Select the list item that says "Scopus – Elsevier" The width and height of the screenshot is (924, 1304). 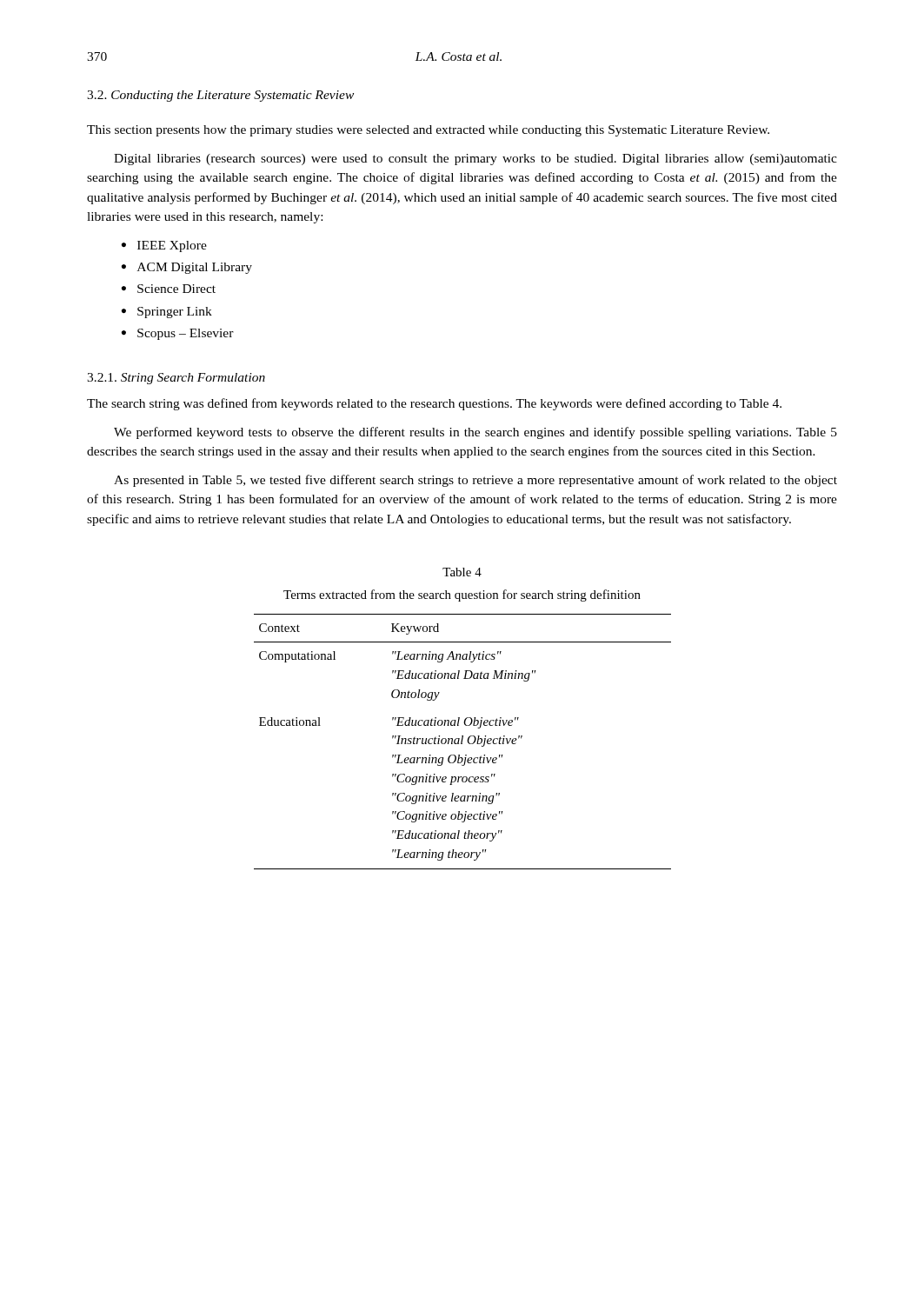185,333
